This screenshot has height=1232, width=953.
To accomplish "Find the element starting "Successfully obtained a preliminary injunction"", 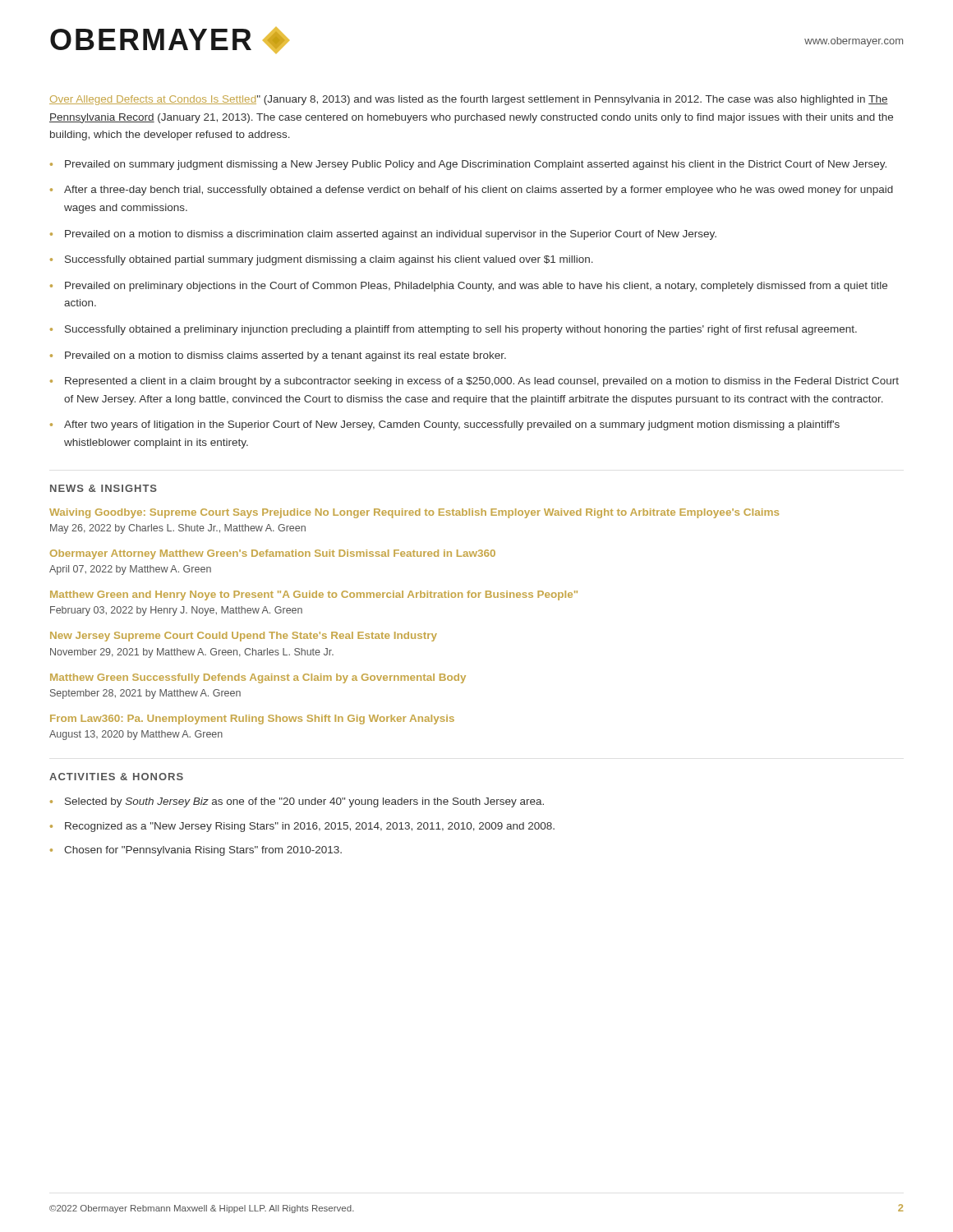I will (461, 329).
